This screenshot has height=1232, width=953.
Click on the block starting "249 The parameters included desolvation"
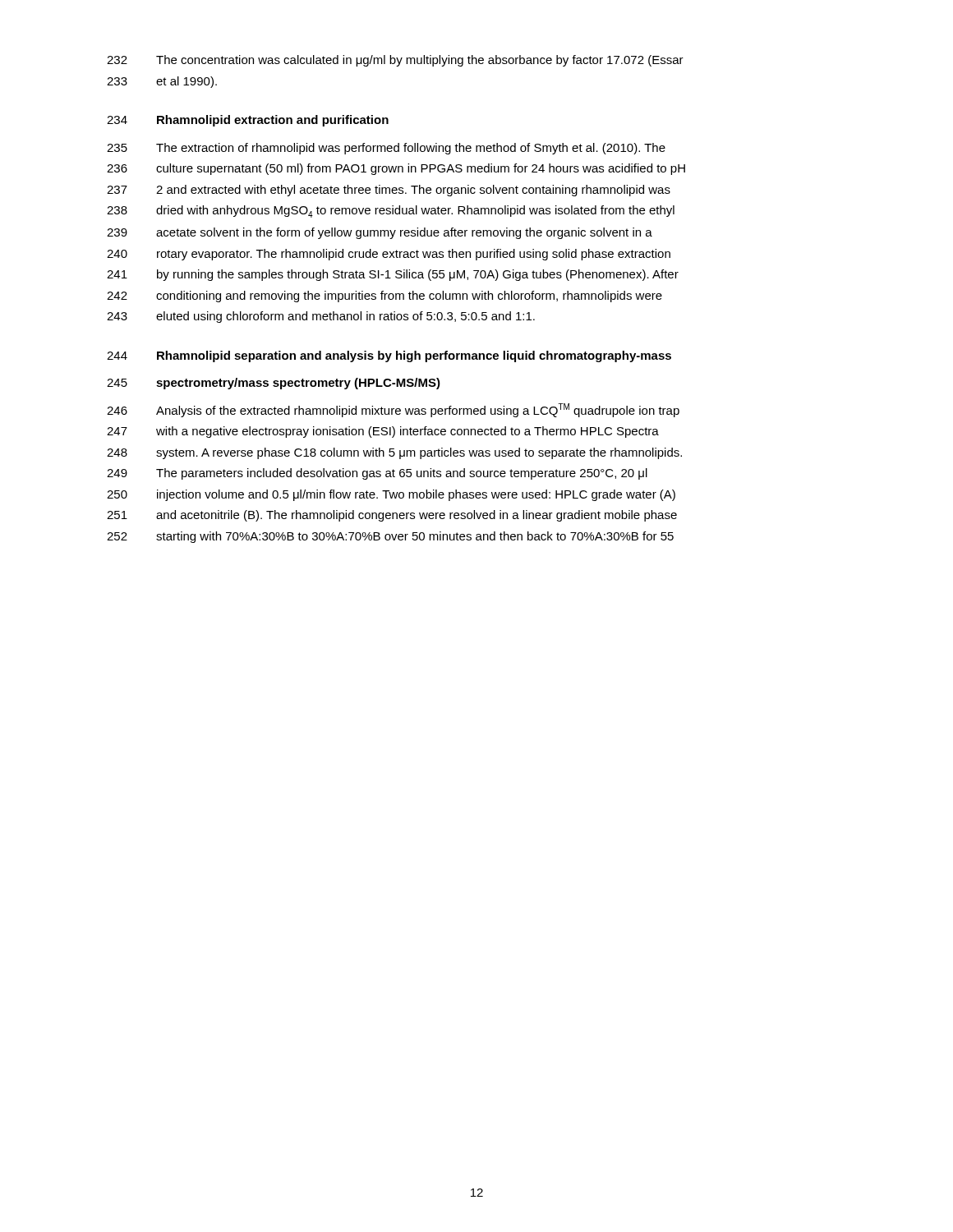point(493,473)
